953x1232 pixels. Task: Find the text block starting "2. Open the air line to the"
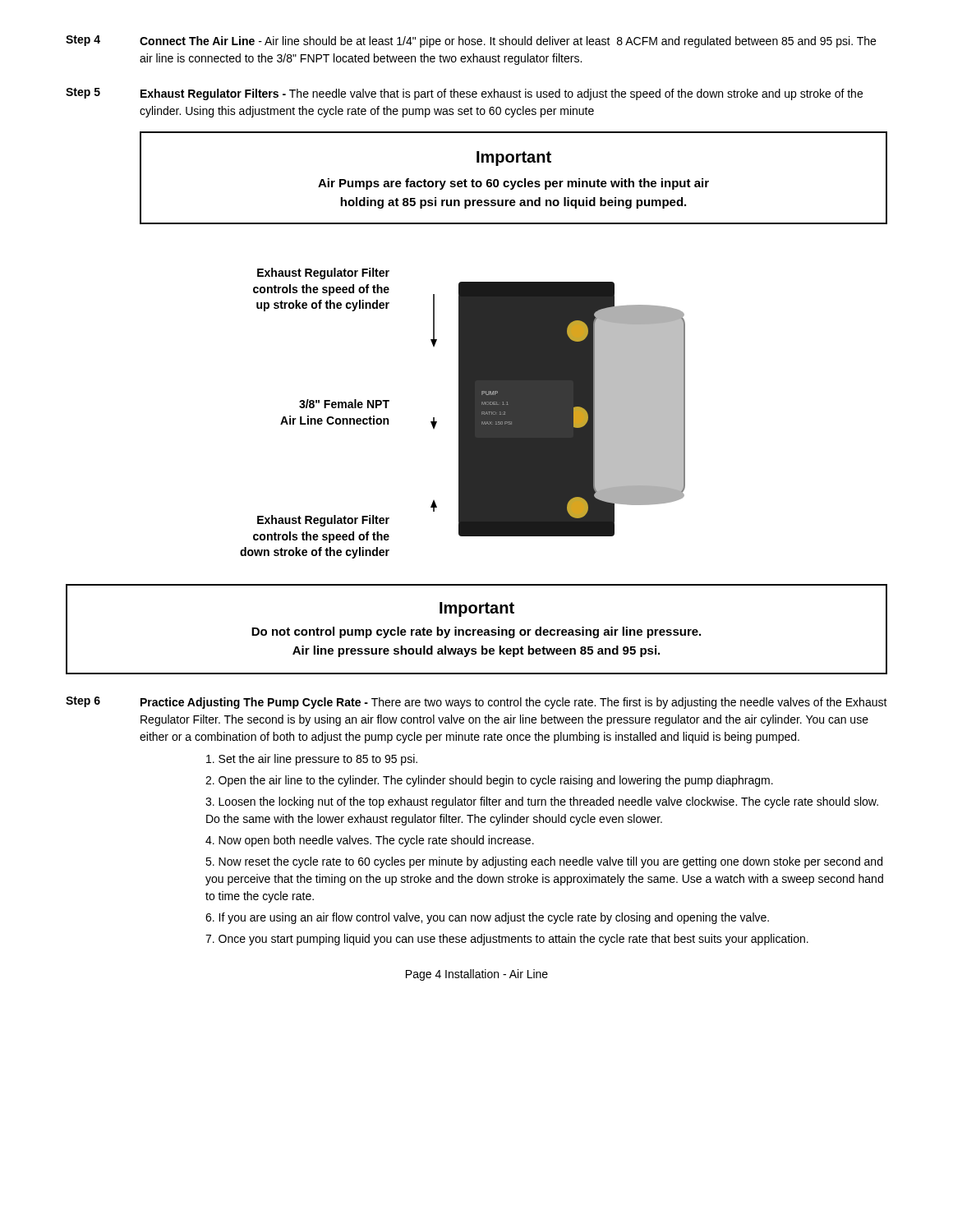tap(489, 780)
